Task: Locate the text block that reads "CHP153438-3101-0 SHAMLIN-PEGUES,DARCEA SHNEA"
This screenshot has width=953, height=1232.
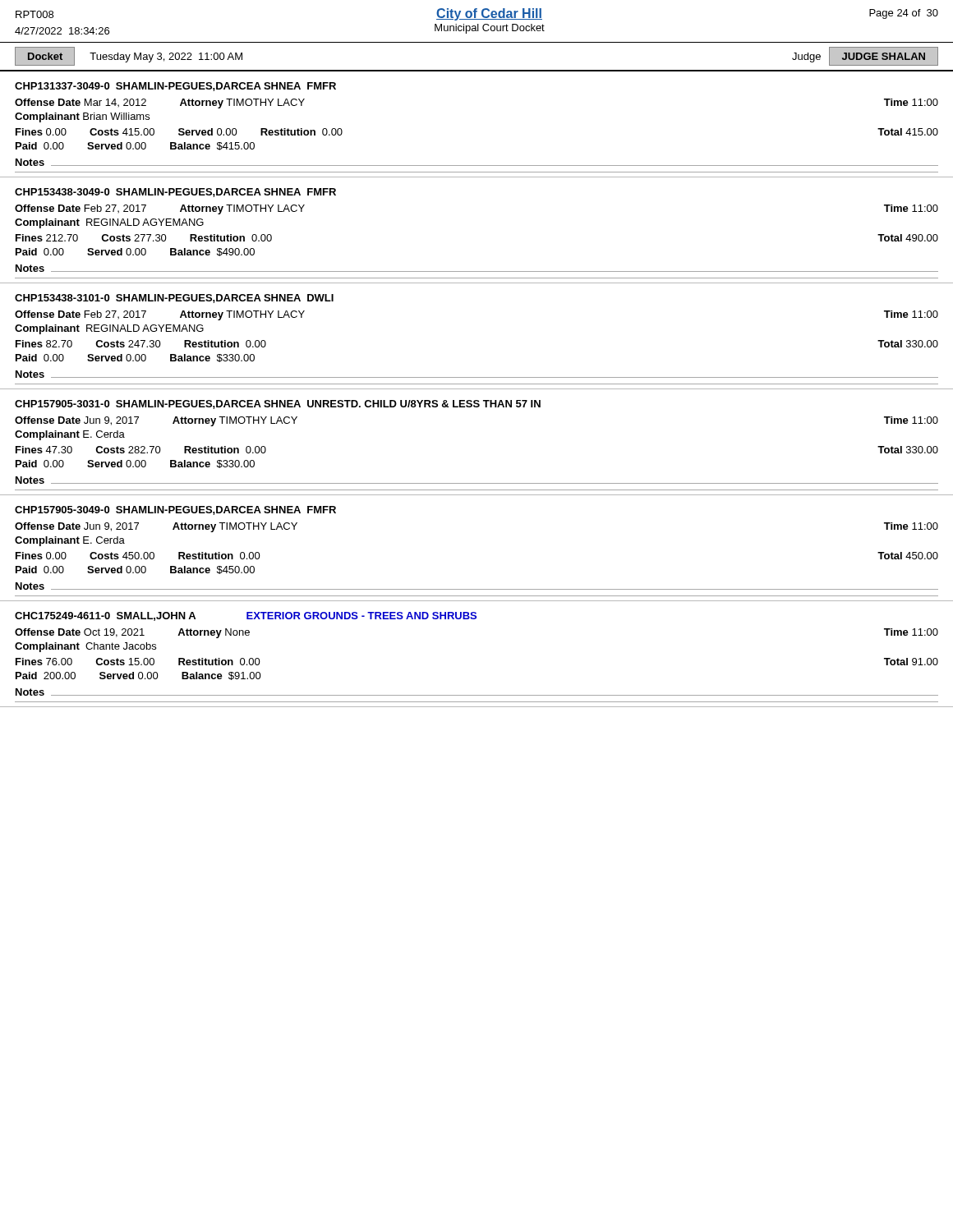Action: 174,299
